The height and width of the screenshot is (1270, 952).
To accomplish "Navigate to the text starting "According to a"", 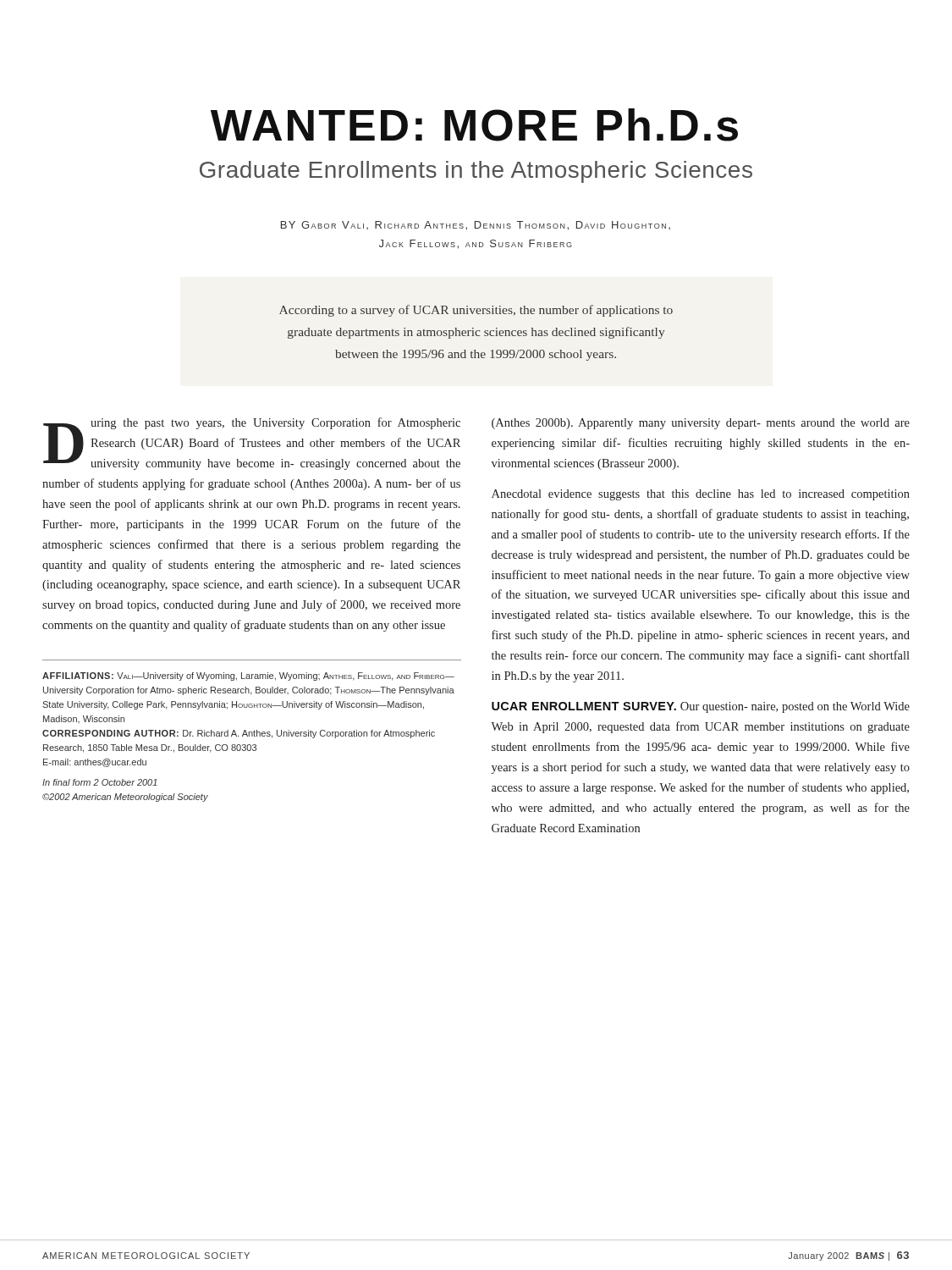I will (x=476, y=331).
